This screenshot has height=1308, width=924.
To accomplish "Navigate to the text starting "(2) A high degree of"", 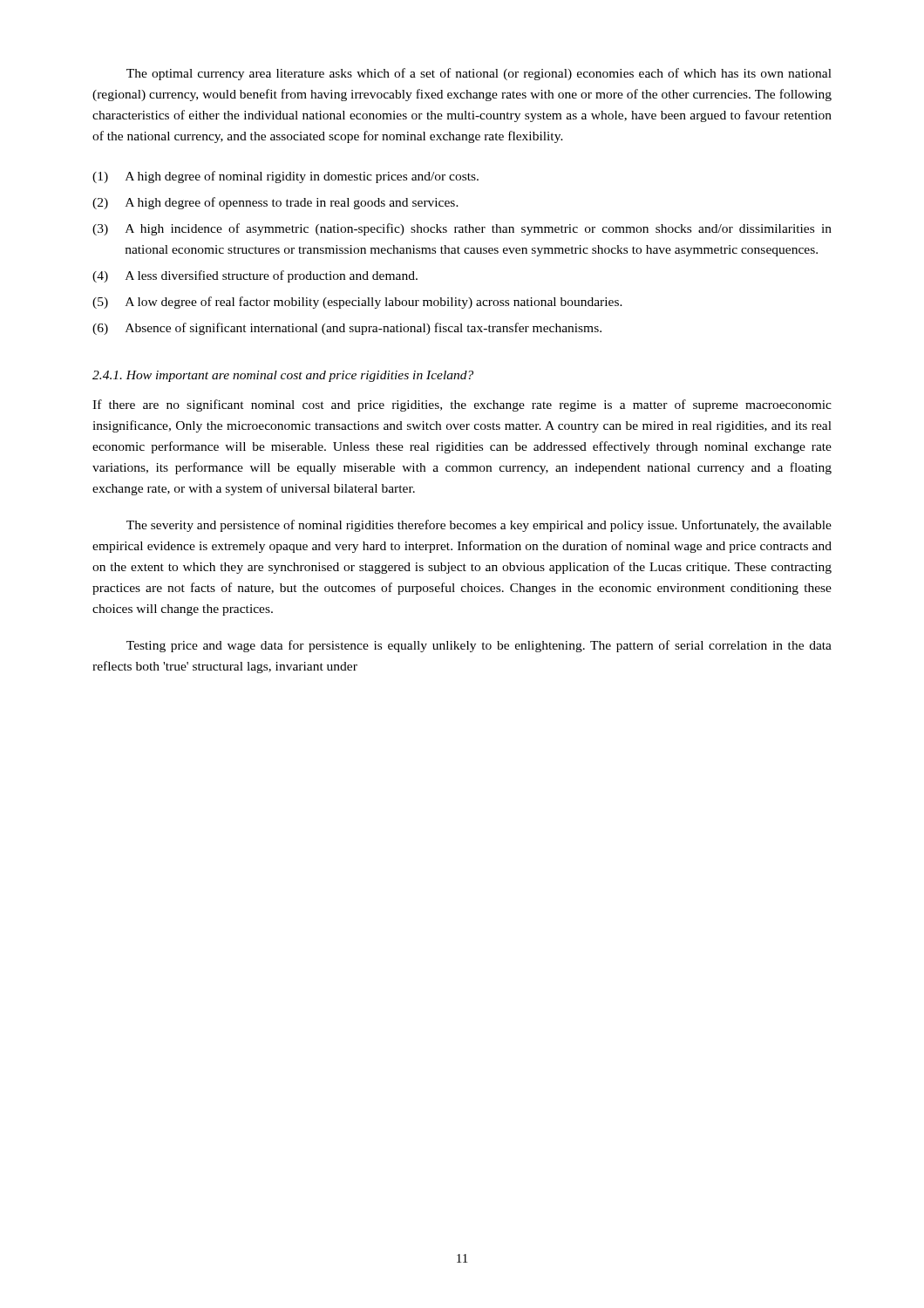I will coord(462,202).
